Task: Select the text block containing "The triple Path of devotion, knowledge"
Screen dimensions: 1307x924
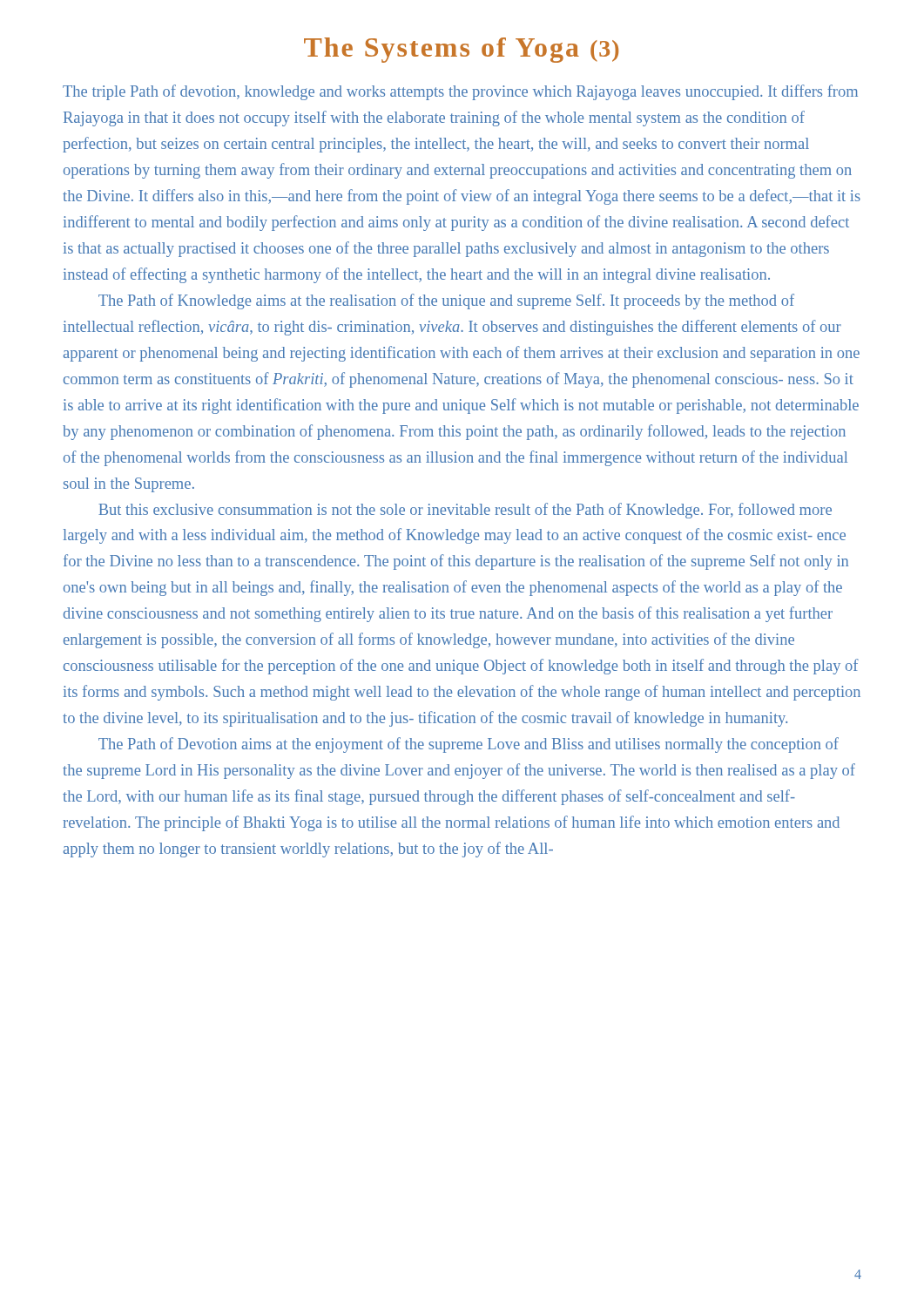Action: pyautogui.click(x=462, y=184)
